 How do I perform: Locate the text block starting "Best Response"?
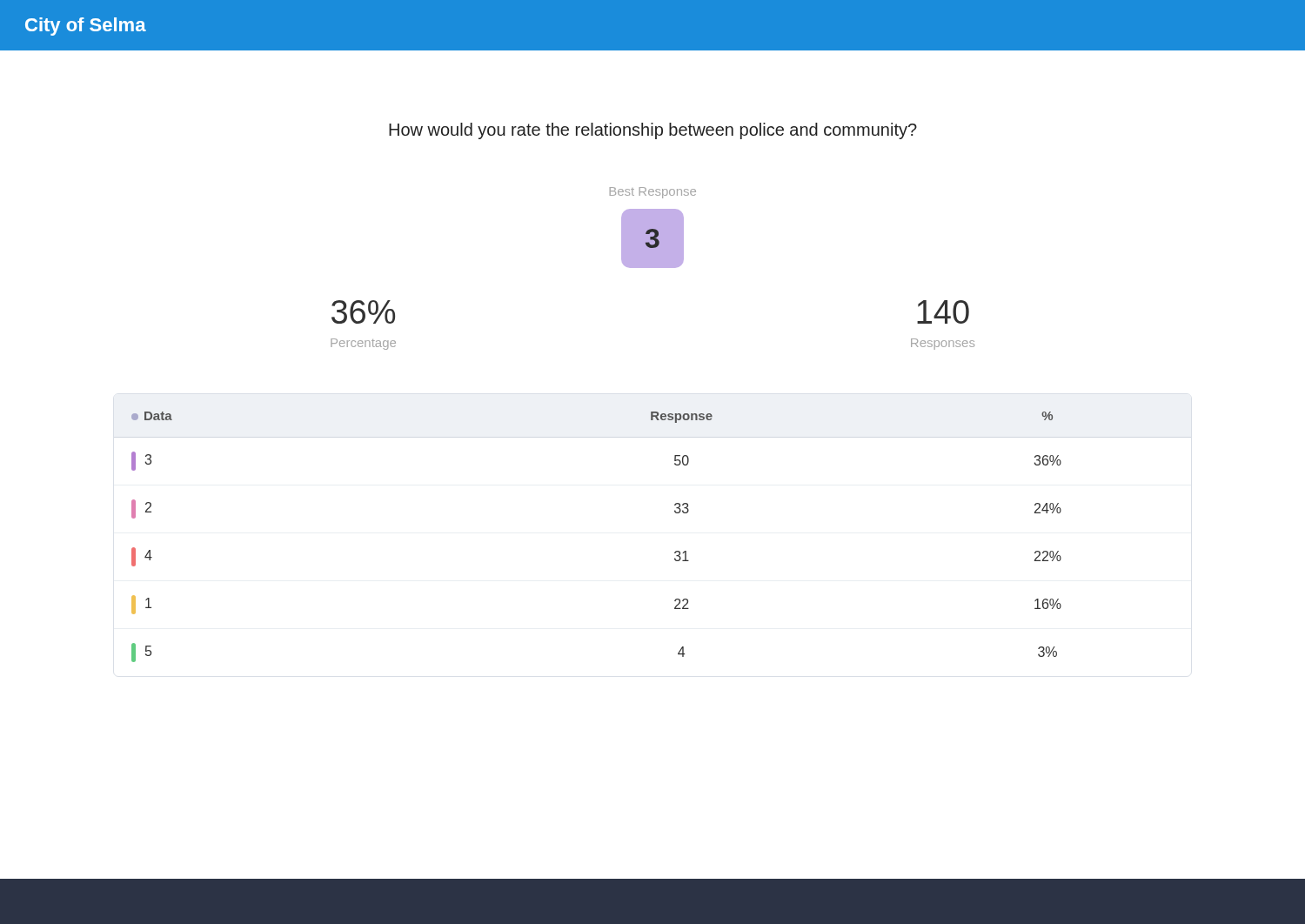pyautogui.click(x=652, y=191)
